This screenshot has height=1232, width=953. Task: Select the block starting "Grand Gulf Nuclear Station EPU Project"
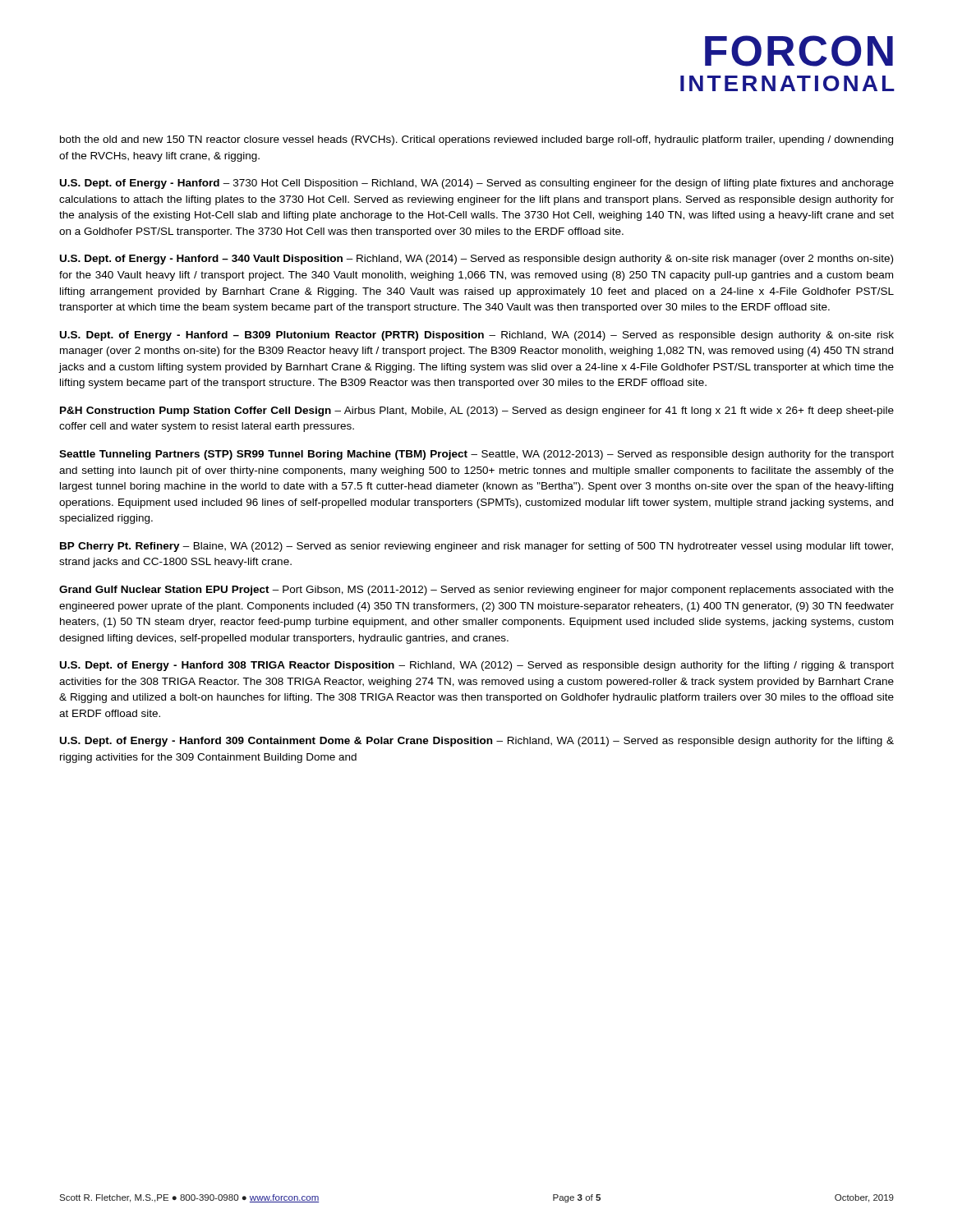(x=476, y=613)
